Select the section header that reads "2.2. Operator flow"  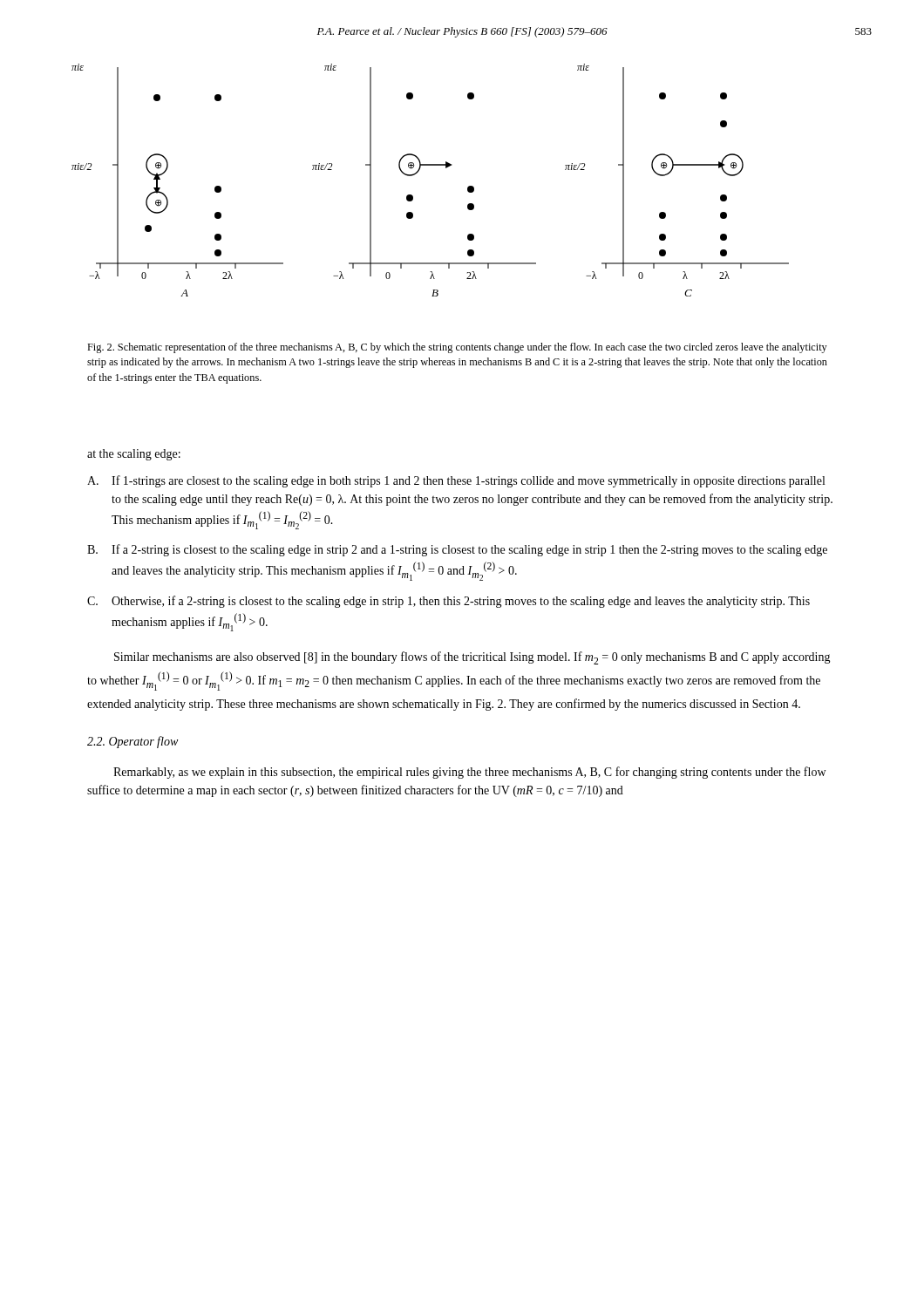click(133, 741)
